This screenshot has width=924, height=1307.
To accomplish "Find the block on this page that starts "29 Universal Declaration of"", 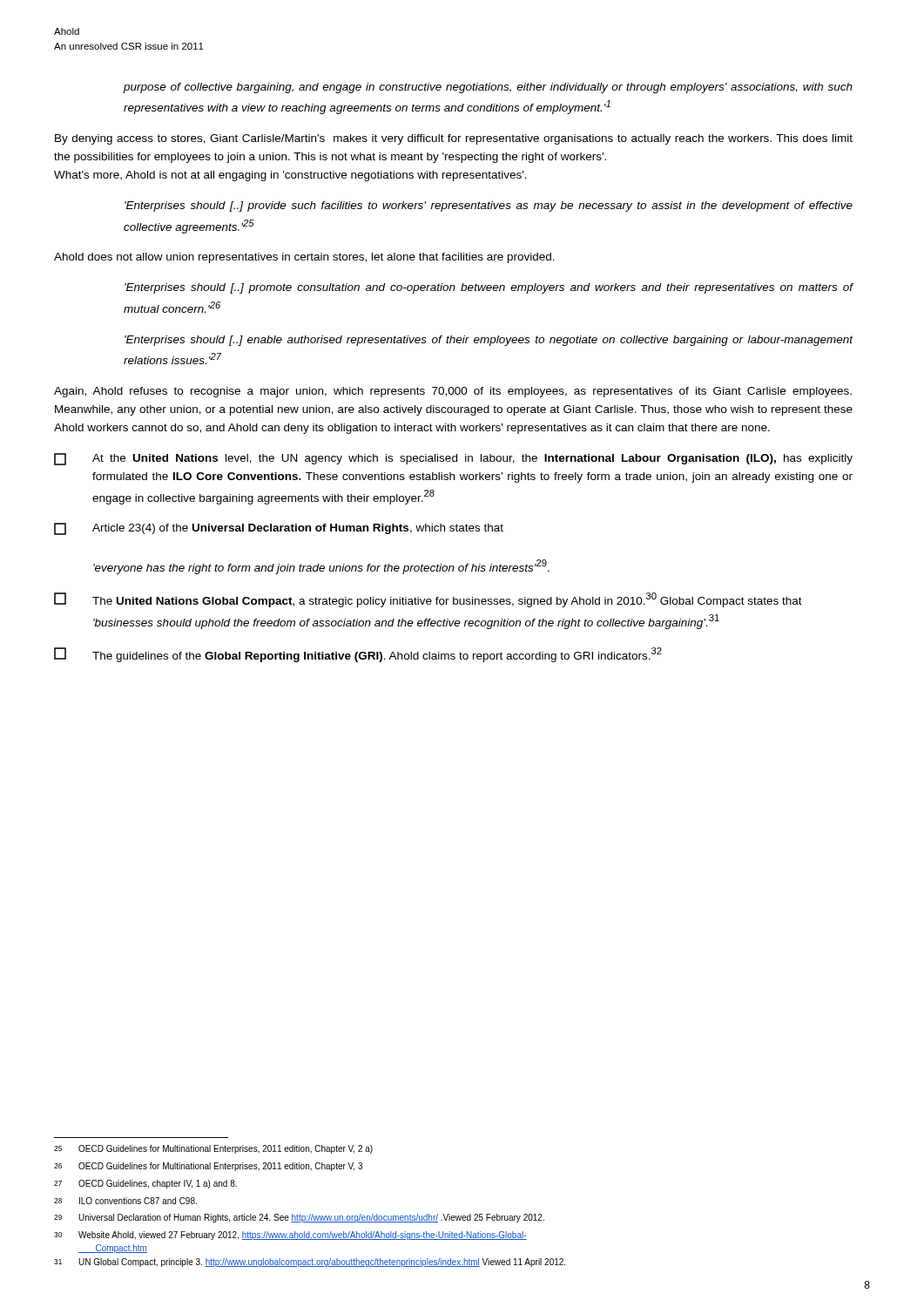I will tap(462, 1220).
